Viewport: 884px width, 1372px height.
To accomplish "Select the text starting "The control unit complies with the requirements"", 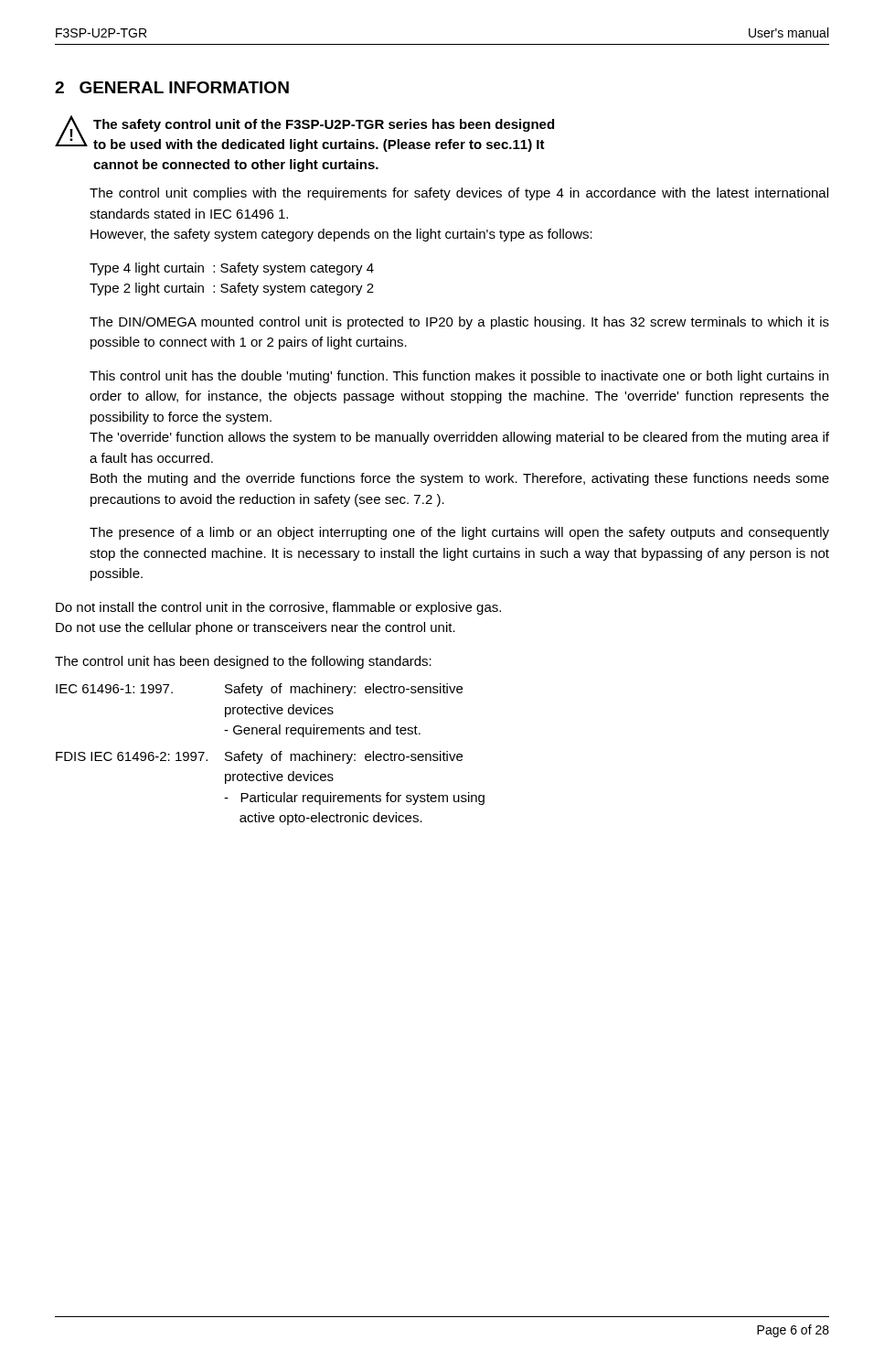I will point(459,194).
